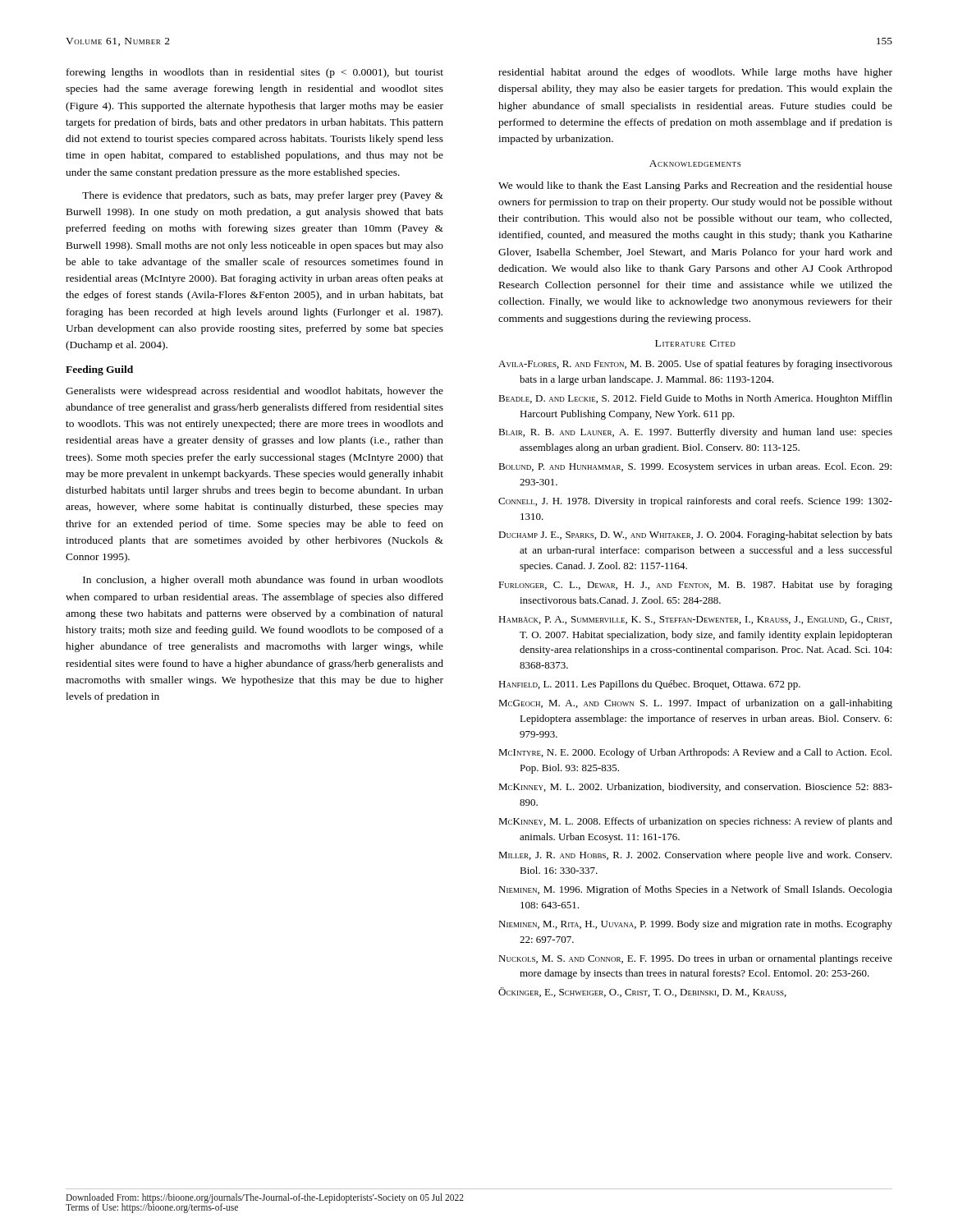Find the region starting "Nuckols, M. S. and Connor, E. F."
This screenshot has width=958, height=1232.
(x=695, y=966)
